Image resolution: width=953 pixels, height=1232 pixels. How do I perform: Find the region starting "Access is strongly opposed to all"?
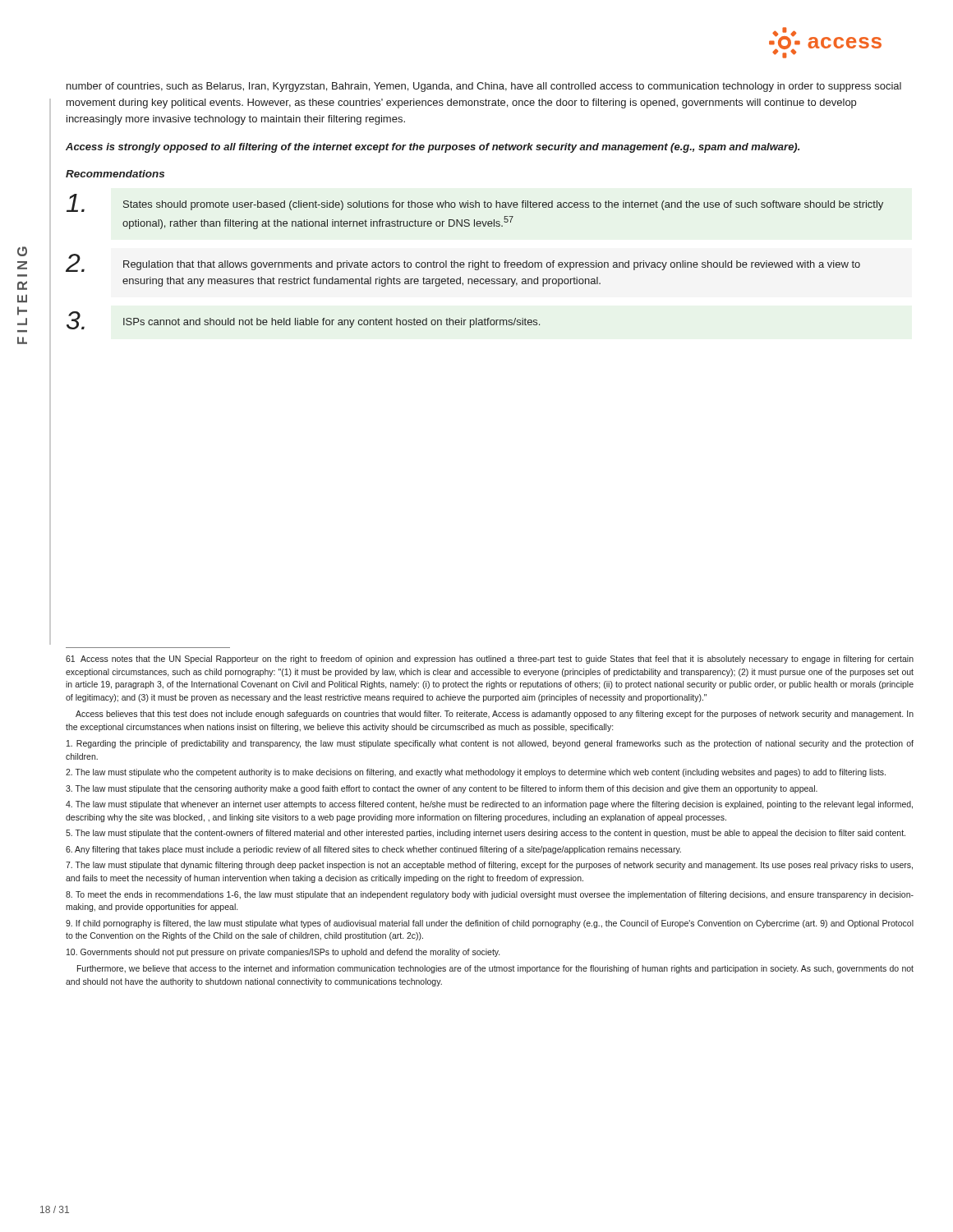tap(433, 147)
